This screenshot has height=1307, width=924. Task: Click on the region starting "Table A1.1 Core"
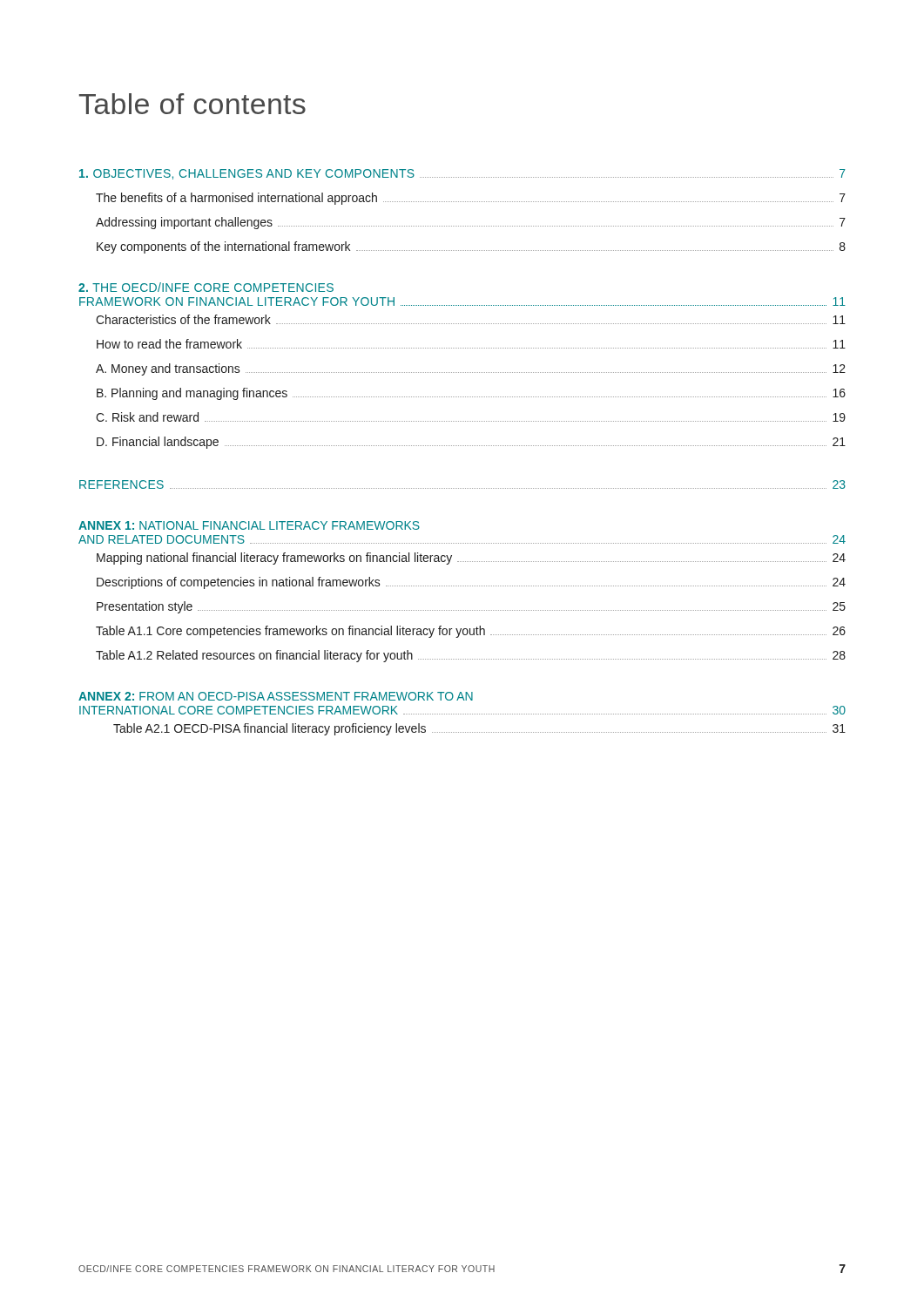(471, 631)
